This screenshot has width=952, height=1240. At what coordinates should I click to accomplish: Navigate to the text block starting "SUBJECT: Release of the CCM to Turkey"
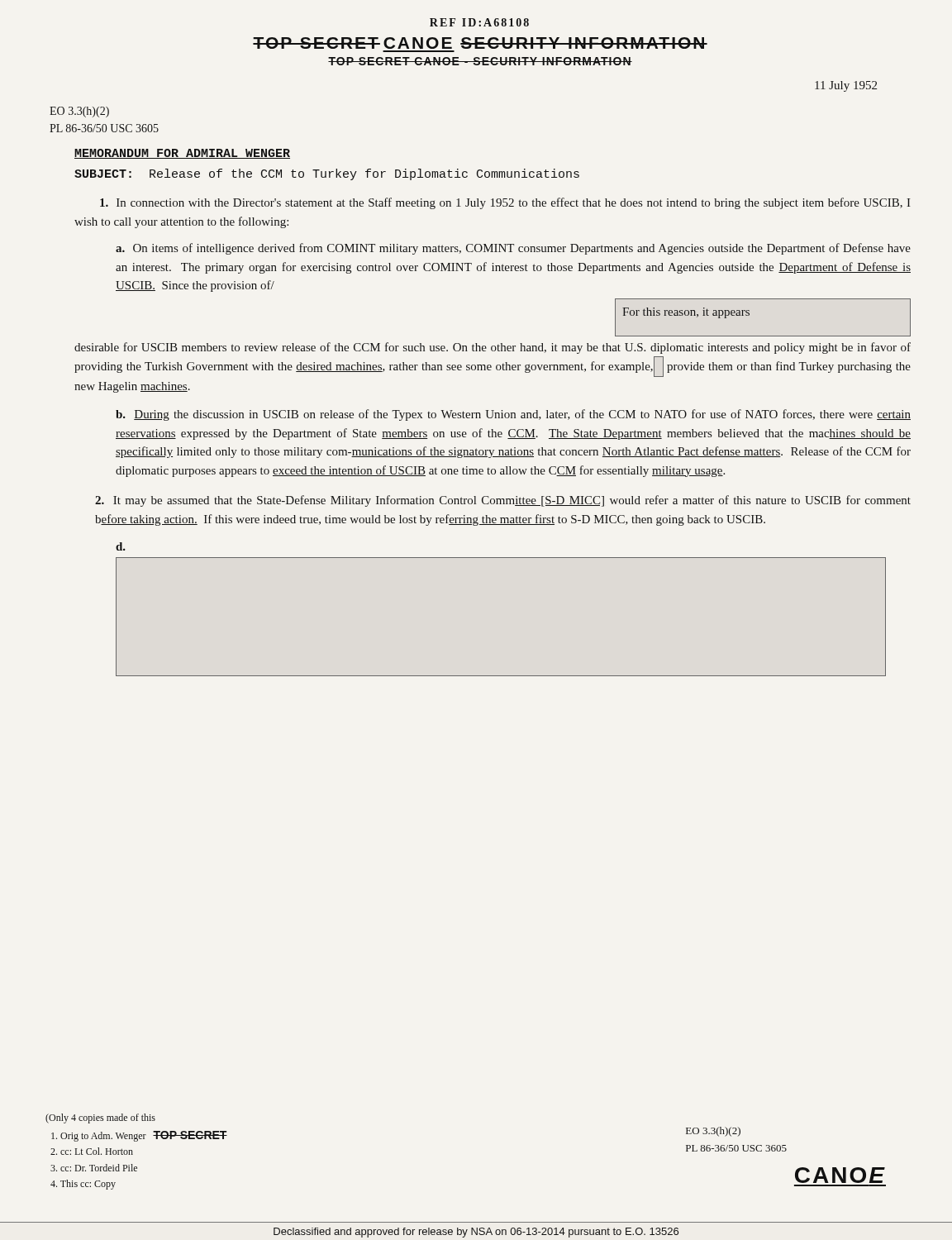click(x=327, y=175)
